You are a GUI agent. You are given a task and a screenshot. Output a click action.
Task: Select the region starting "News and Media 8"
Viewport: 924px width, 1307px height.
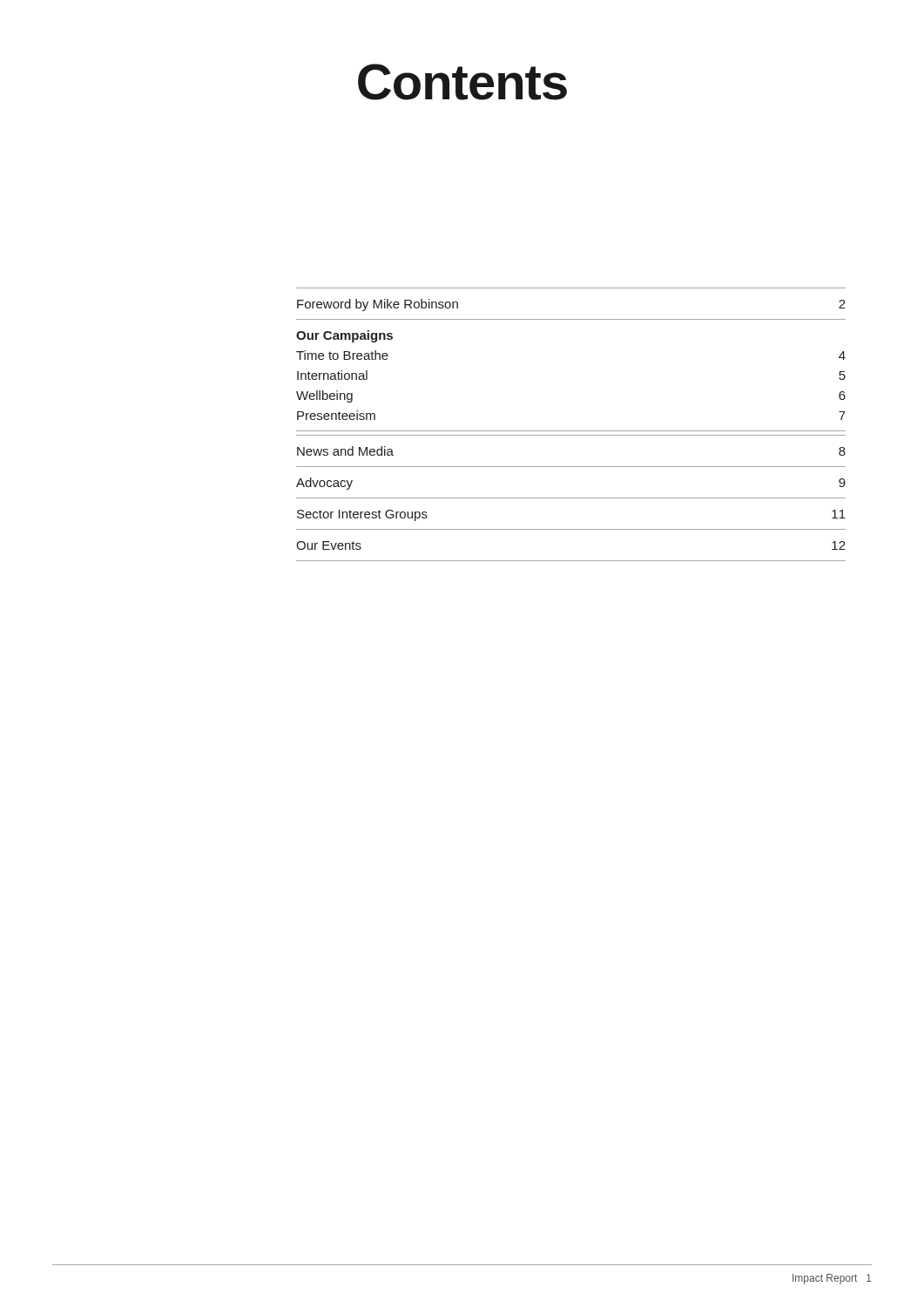click(344, 450)
